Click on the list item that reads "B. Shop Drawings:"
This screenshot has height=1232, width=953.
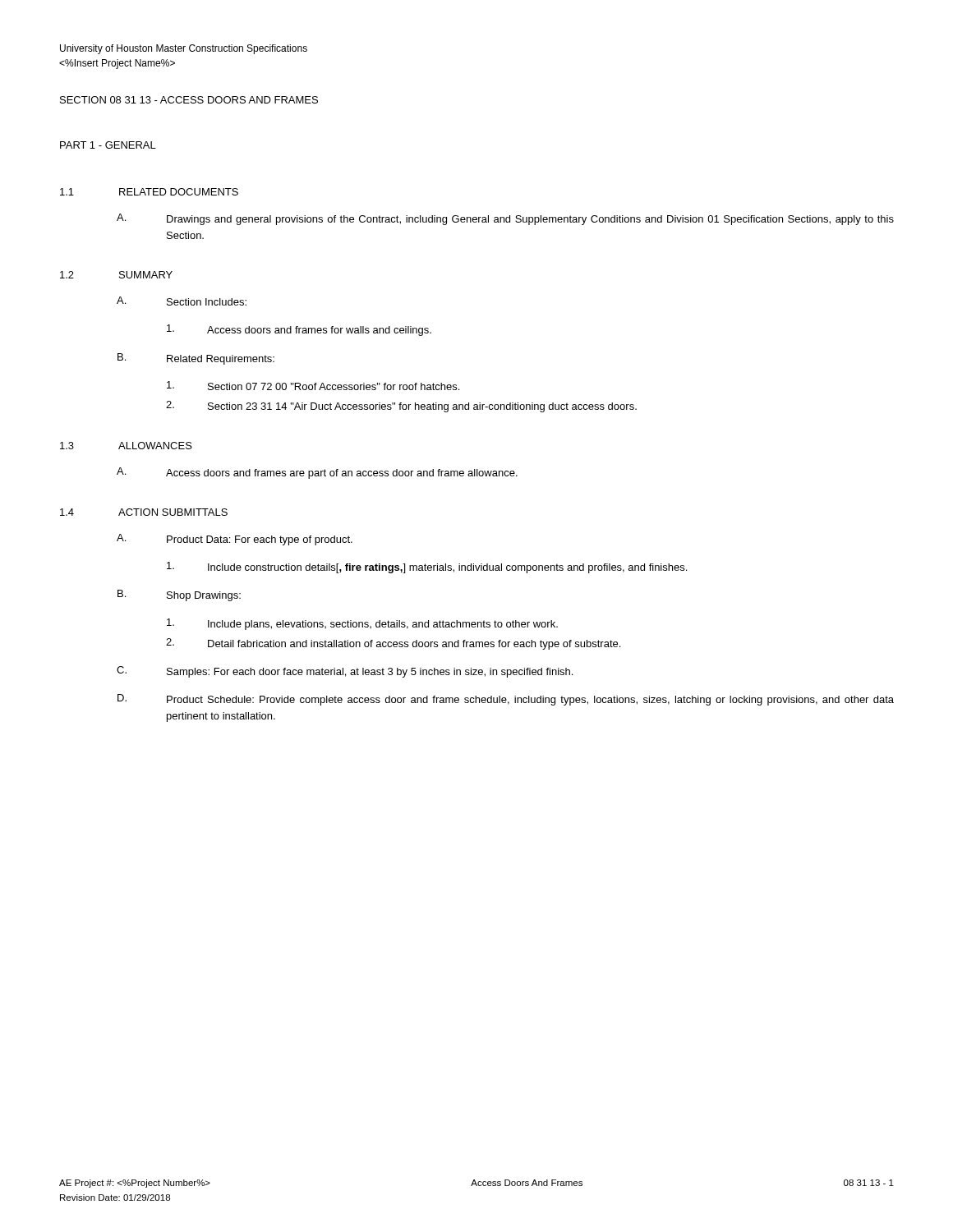(179, 595)
